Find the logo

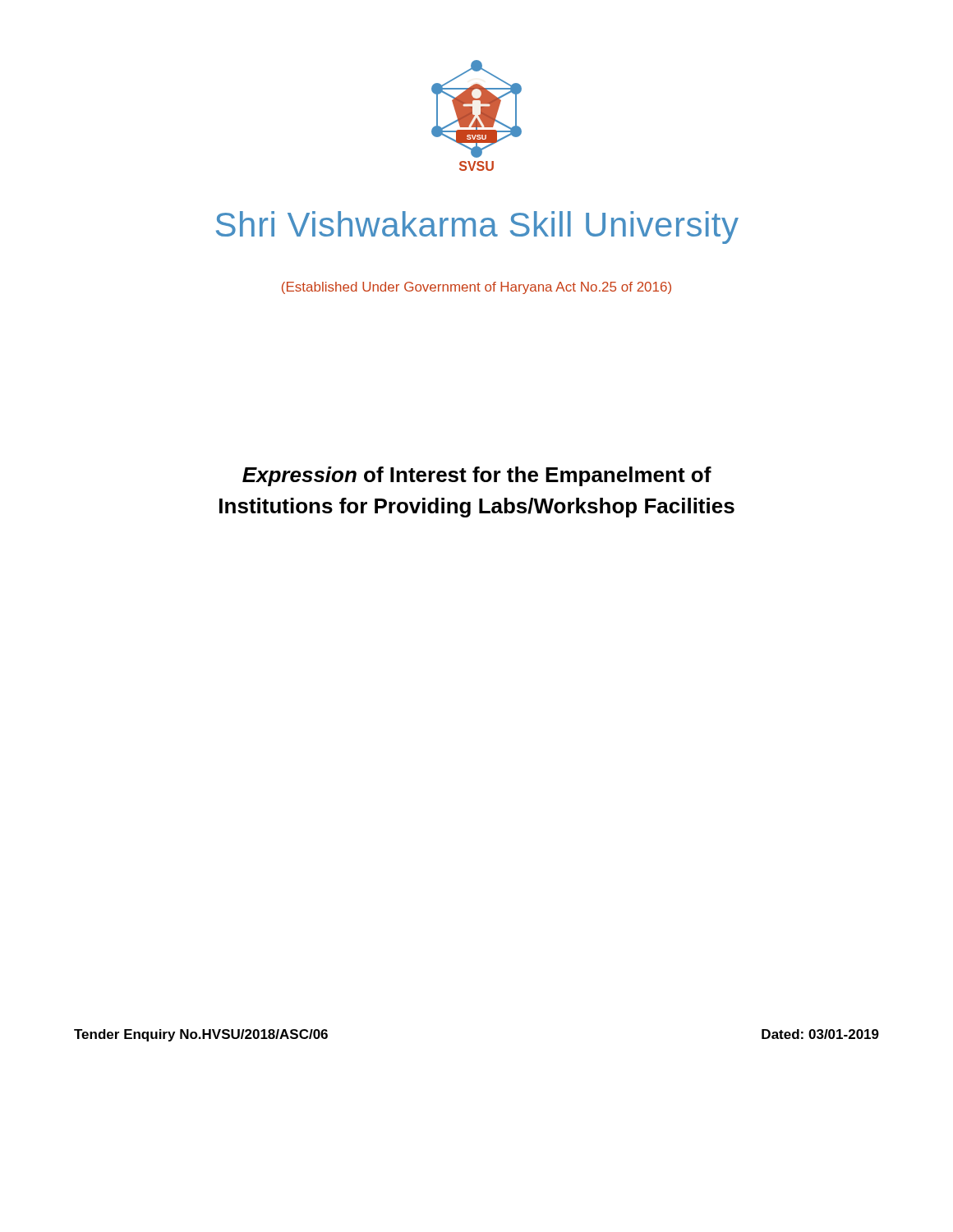point(476,121)
